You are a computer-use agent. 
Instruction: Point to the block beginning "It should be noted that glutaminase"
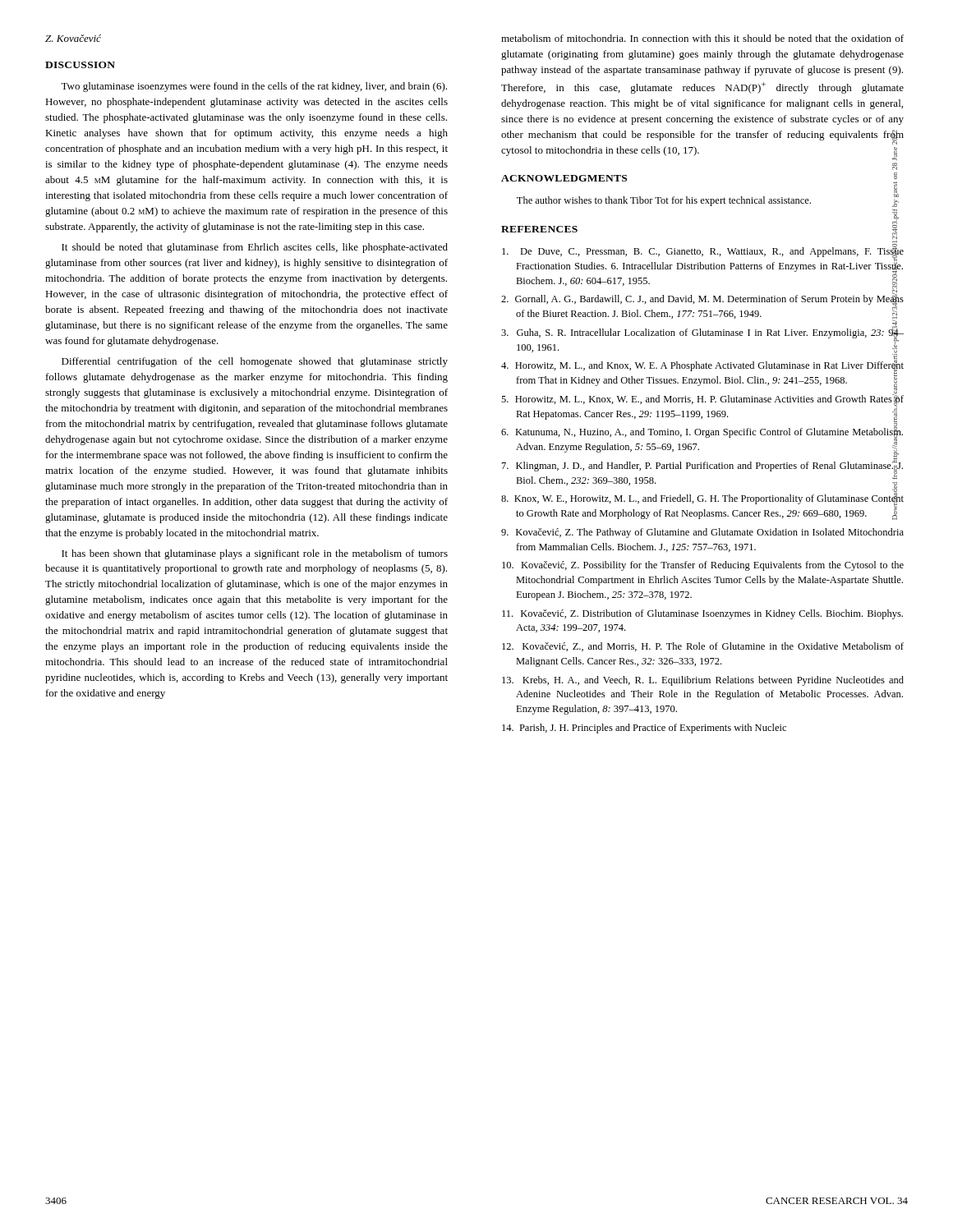[x=246, y=294]
